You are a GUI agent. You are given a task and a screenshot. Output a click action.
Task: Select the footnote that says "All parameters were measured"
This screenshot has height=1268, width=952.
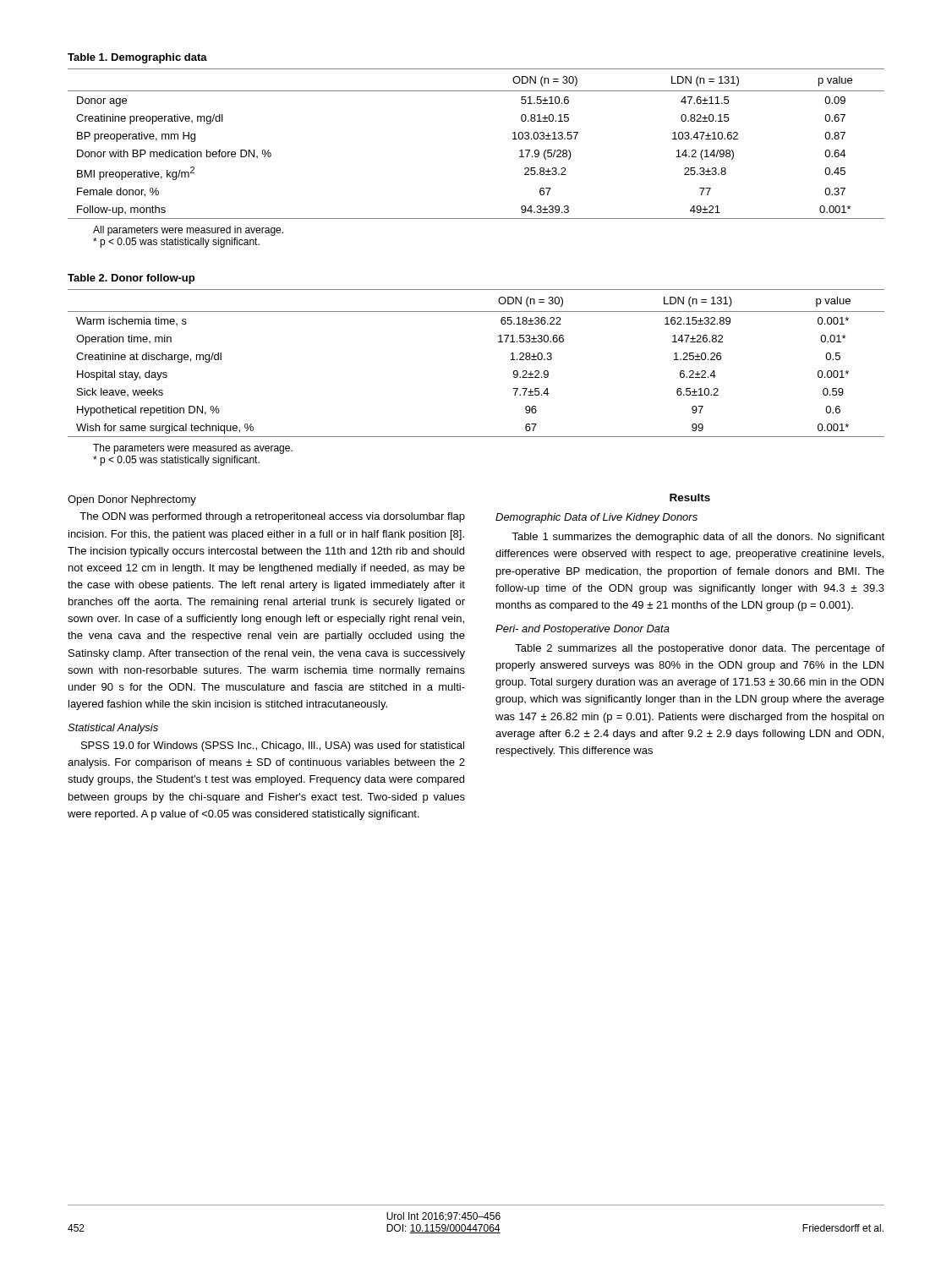(189, 236)
